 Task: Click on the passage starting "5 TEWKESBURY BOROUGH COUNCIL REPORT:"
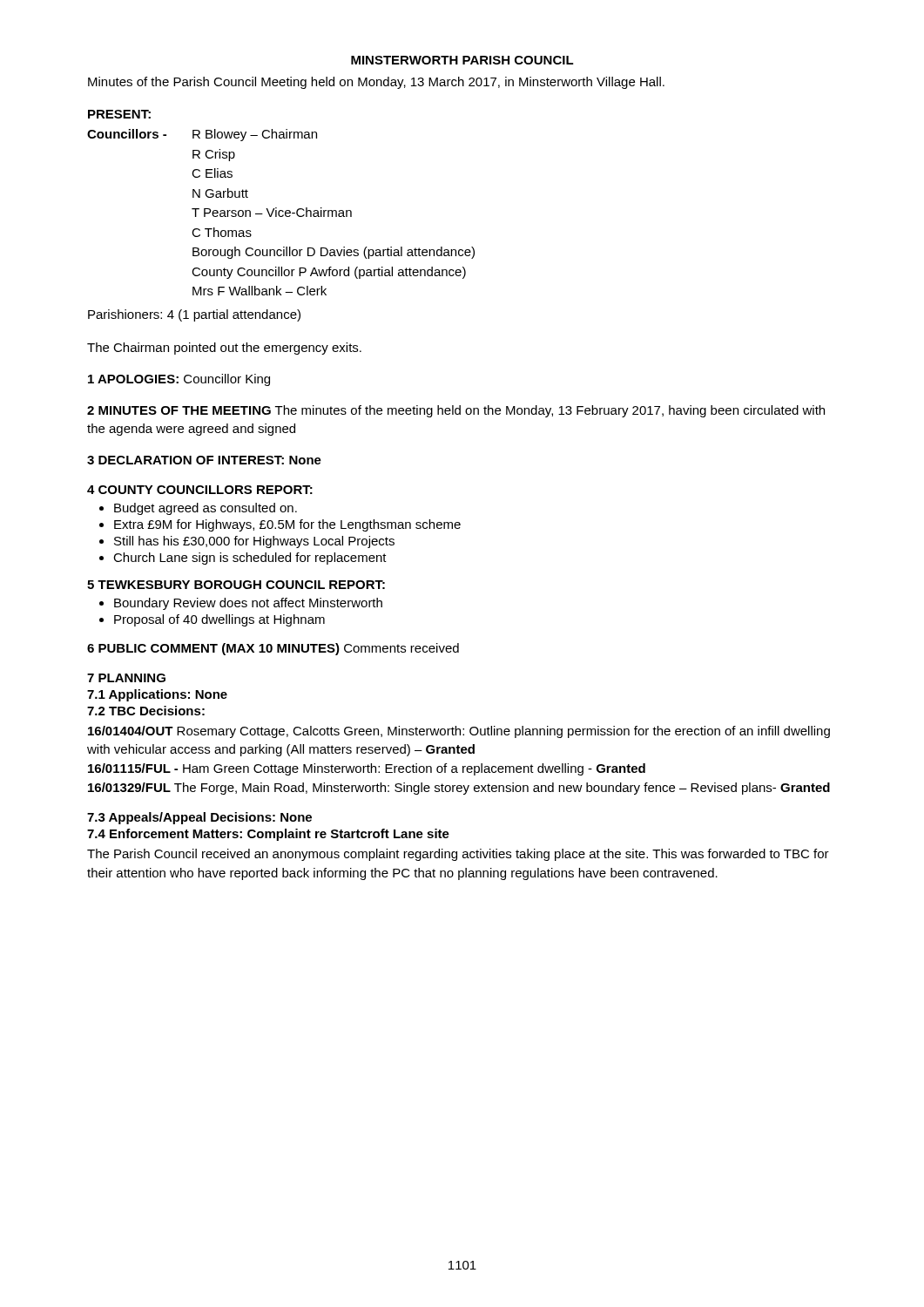236,584
